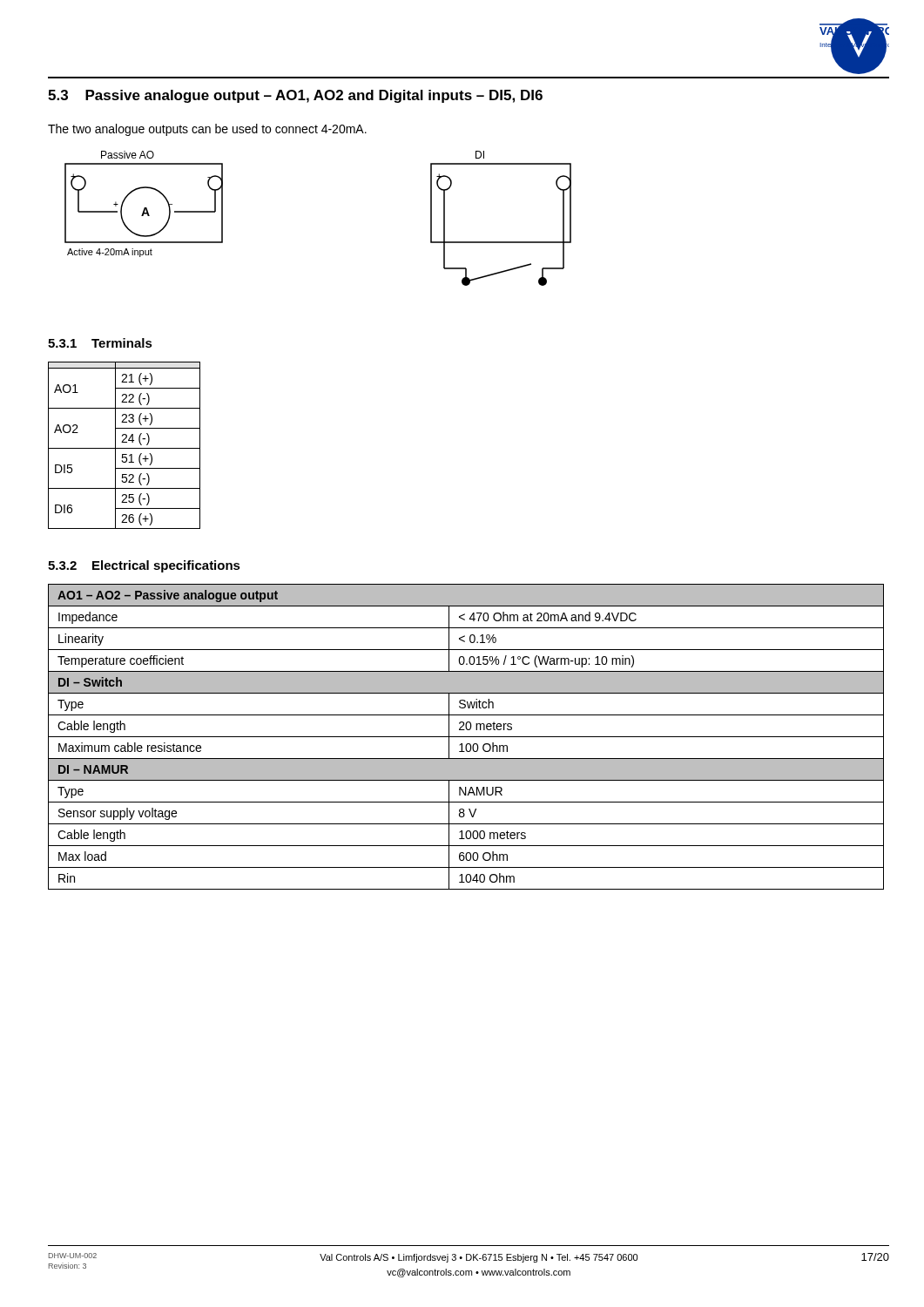Locate the block of text that opens with "The two analogue outputs can be used"
This screenshot has height=1307, width=924.
tap(207, 129)
